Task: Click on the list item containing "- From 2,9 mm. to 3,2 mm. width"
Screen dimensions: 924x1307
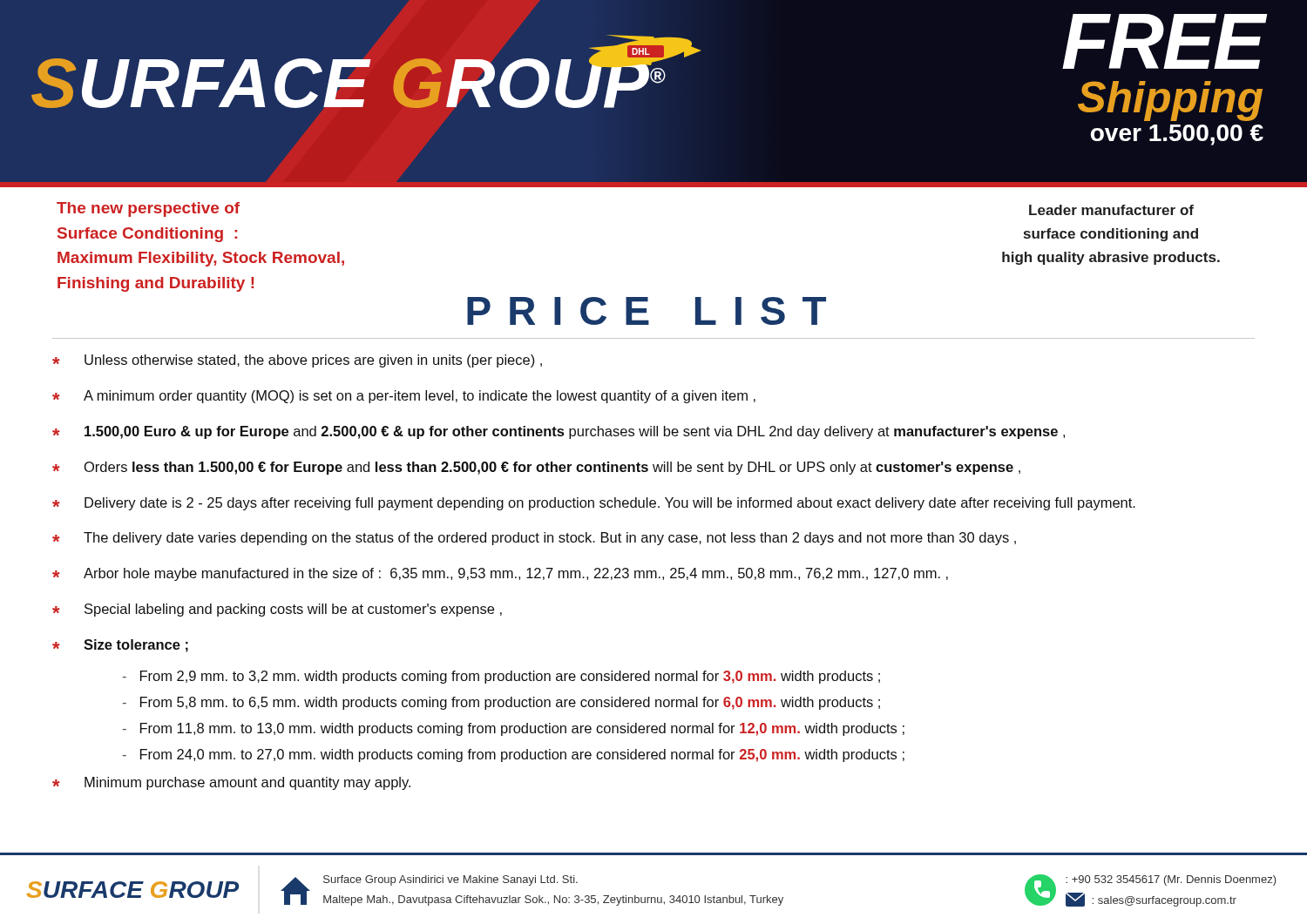Action: [502, 676]
